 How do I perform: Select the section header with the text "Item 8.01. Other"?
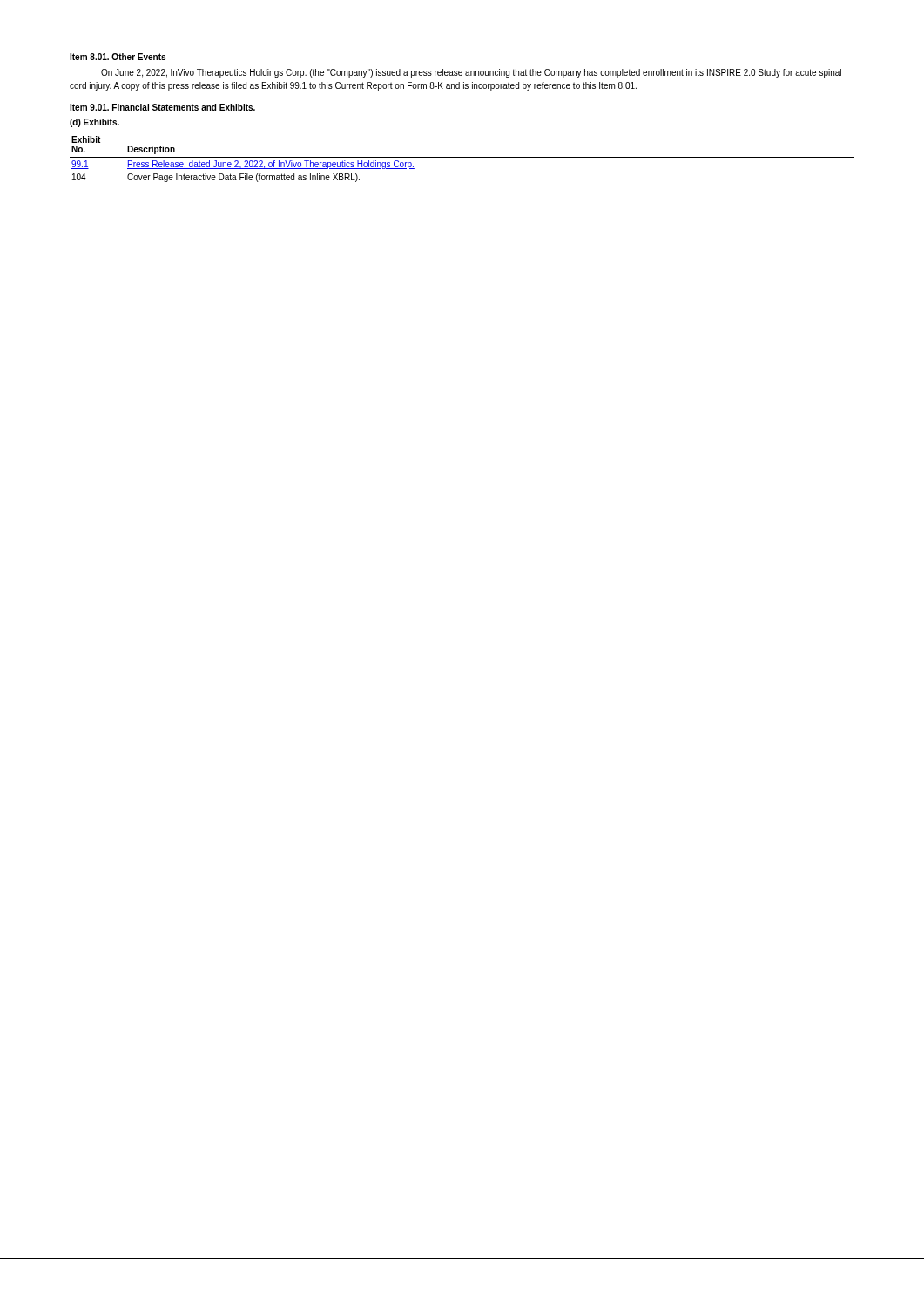[118, 57]
